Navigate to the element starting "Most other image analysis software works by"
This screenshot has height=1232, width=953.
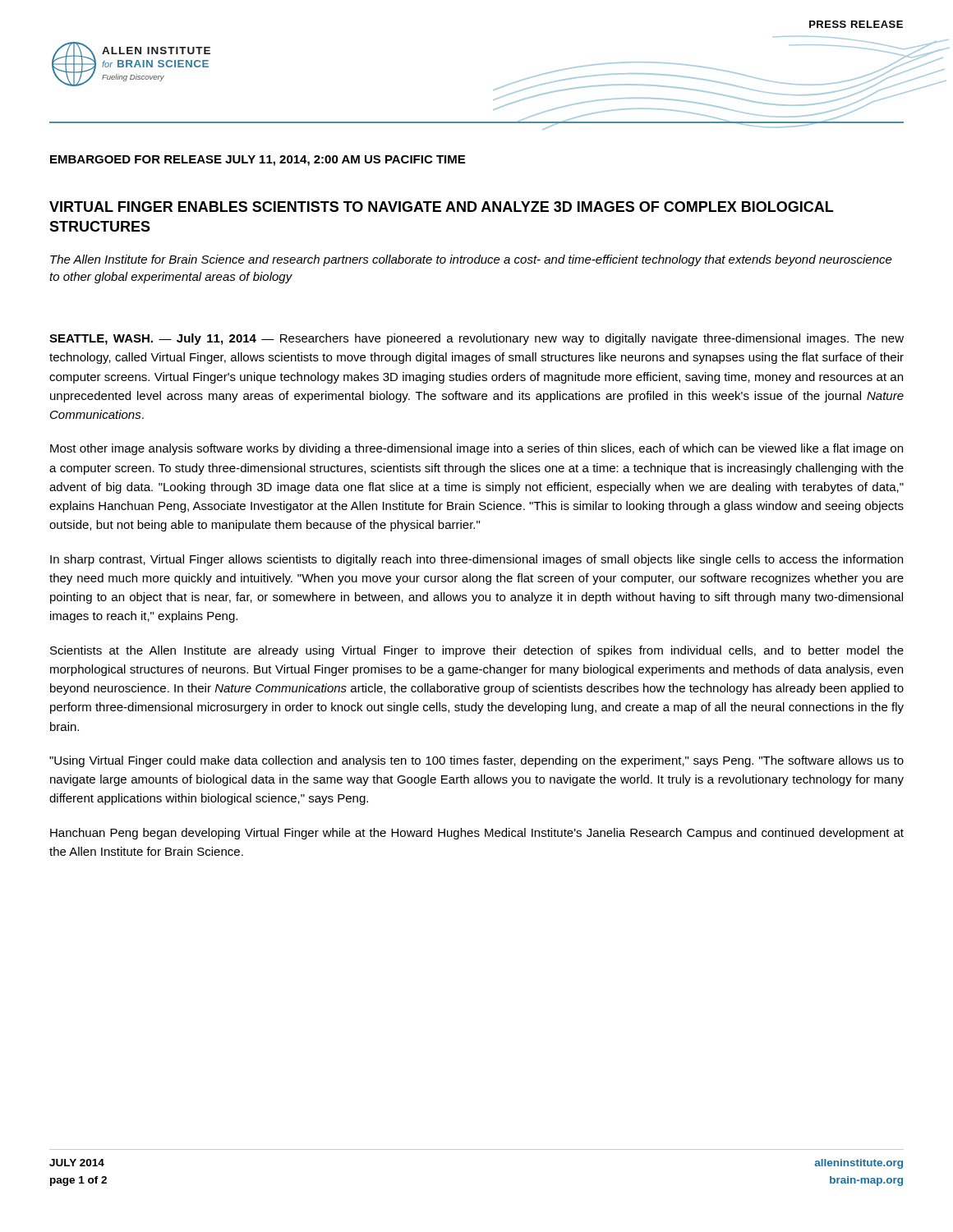click(x=476, y=486)
